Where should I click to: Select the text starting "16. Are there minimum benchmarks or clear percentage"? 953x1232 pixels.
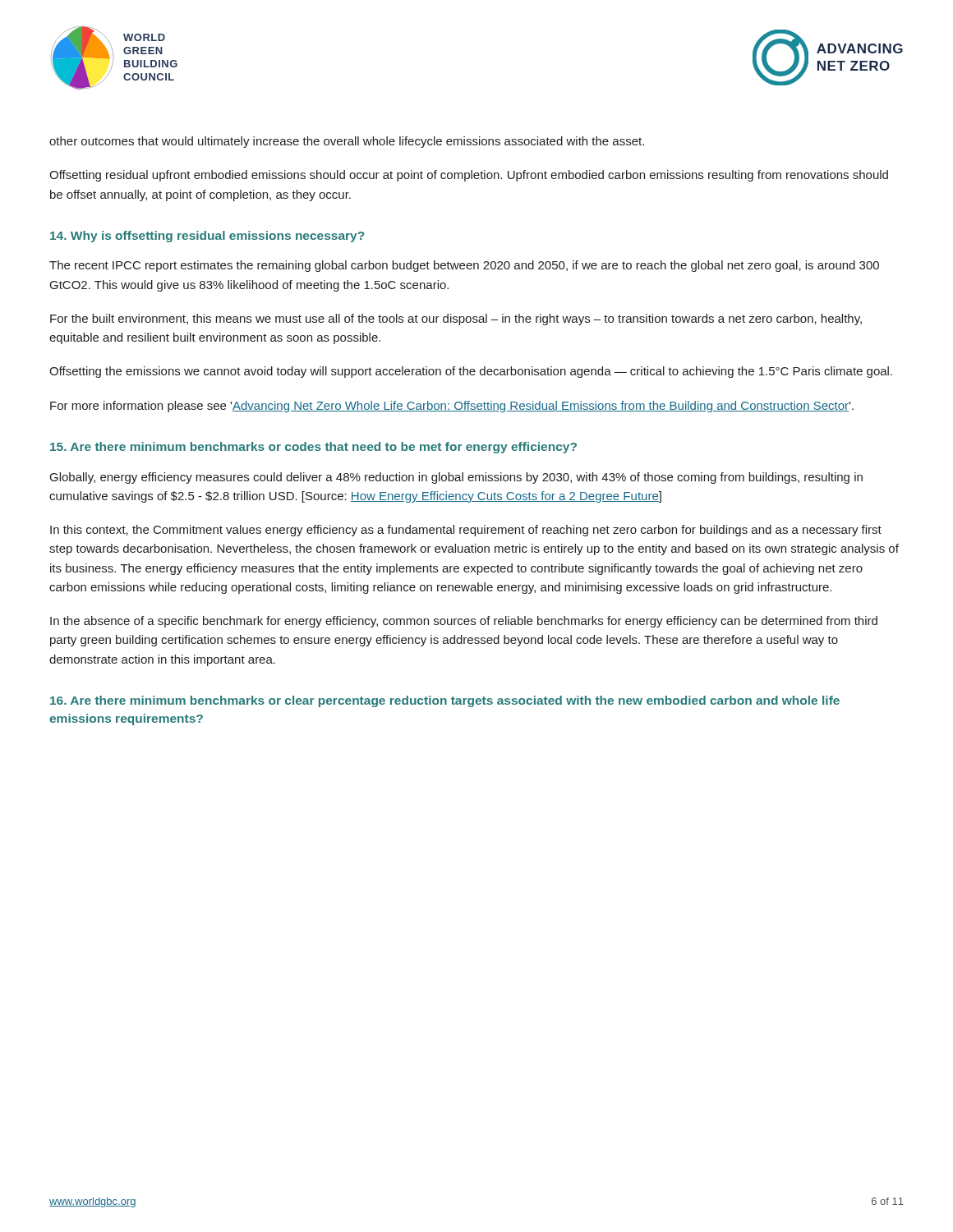click(445, 709)
